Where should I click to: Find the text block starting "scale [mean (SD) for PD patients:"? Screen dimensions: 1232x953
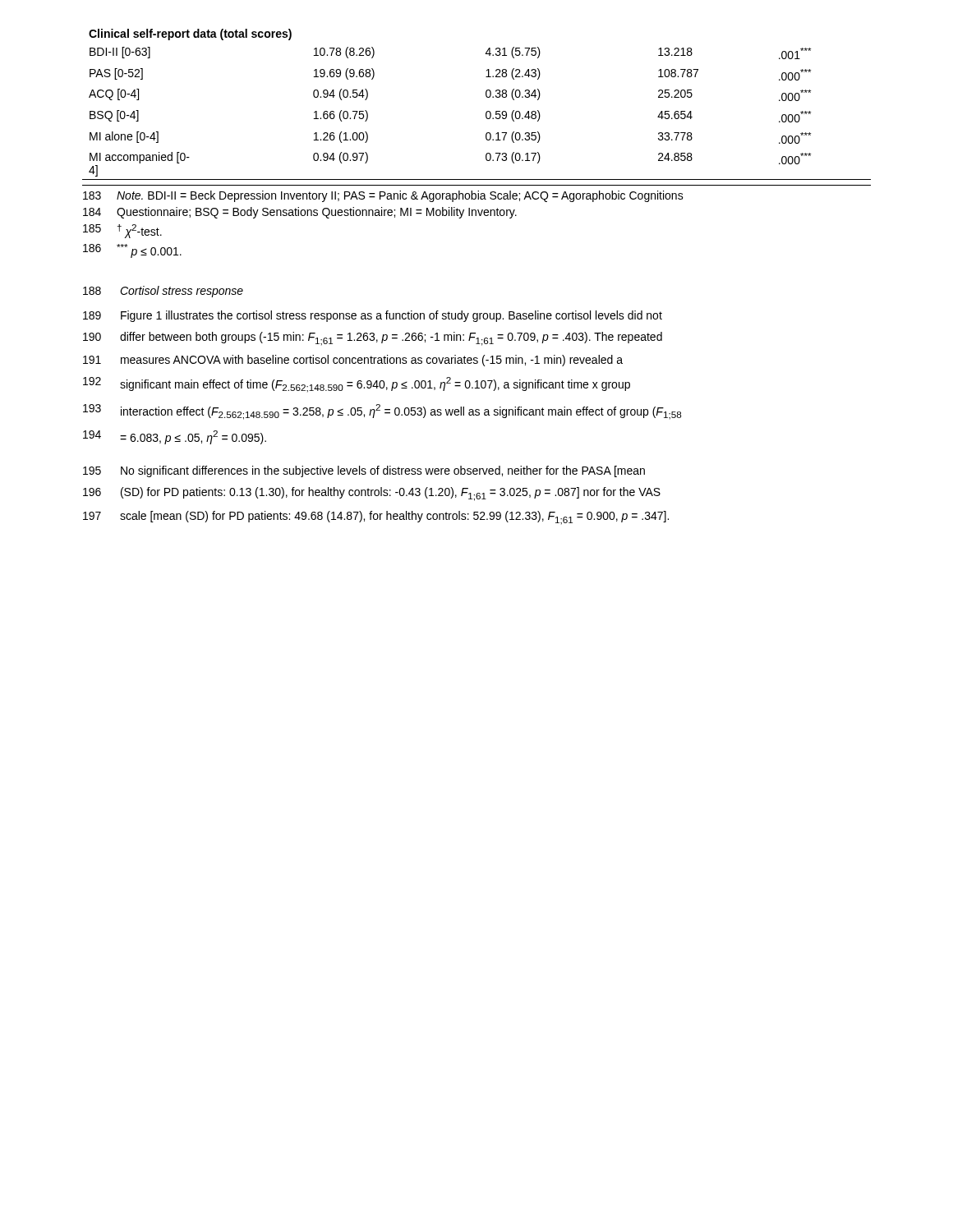point(395,517)
